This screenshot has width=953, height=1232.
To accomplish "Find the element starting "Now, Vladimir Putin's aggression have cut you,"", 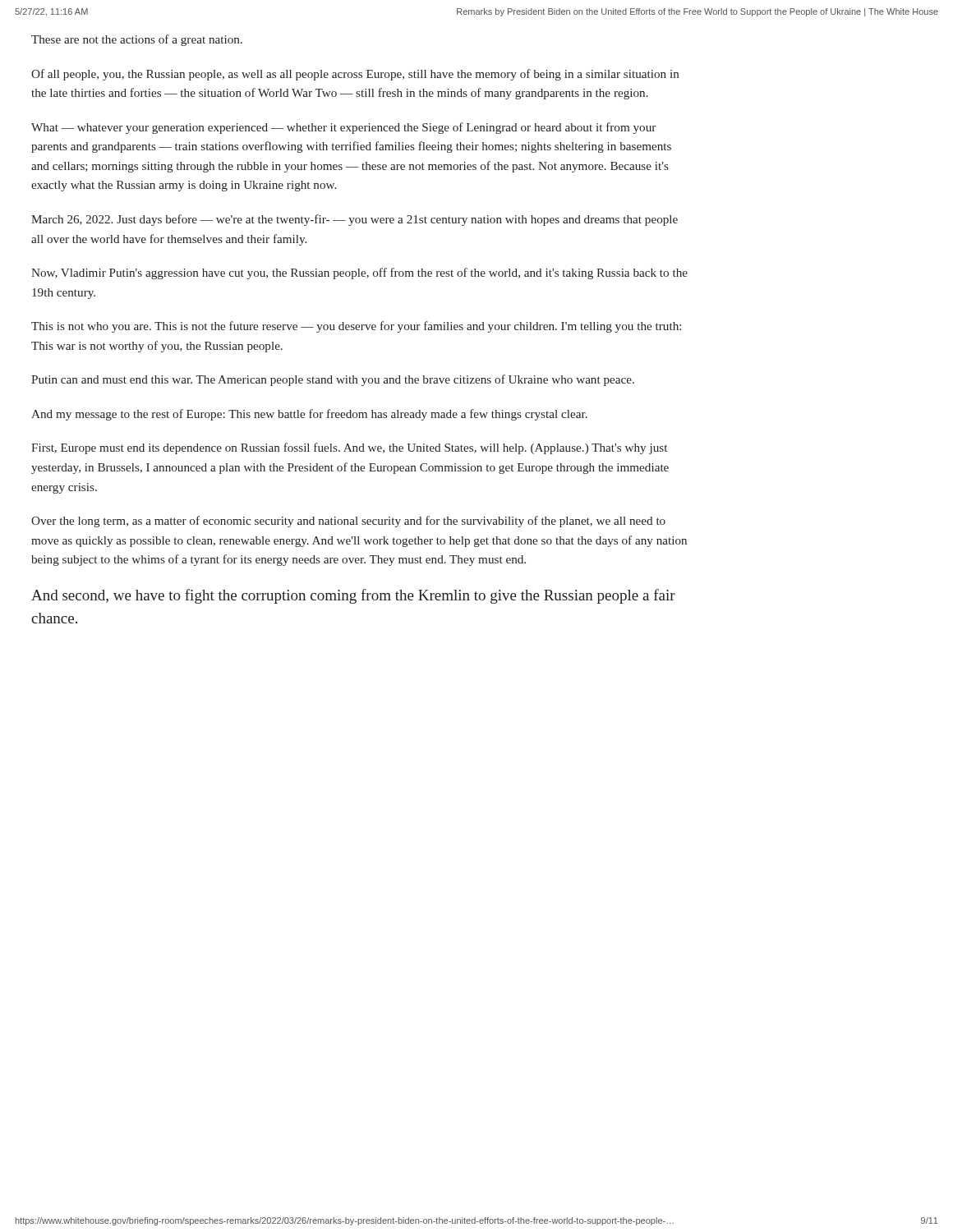I will point(359,282).
